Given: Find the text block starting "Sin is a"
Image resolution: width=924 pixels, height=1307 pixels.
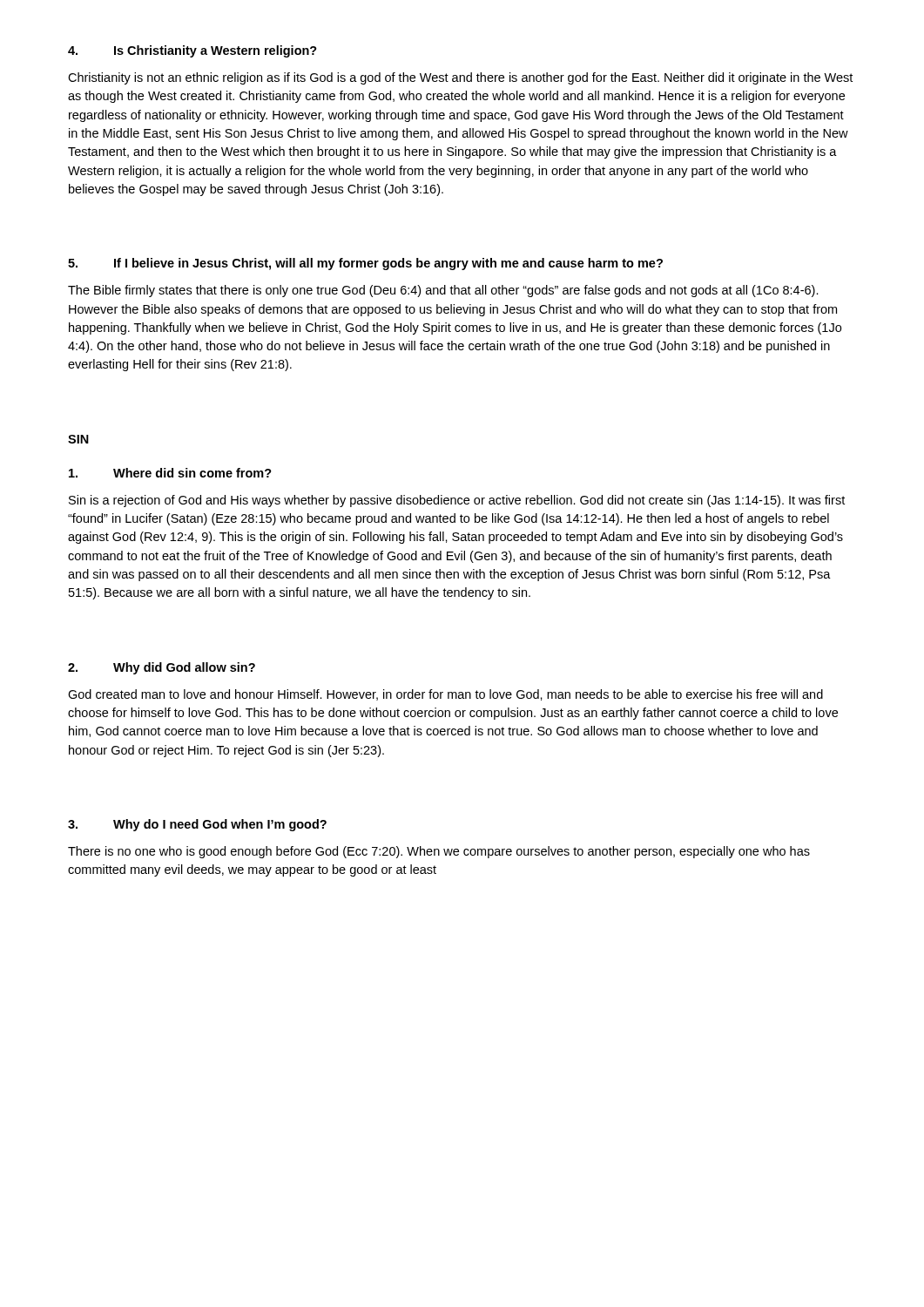Looking at the screenshot, I should click(456, 546).
